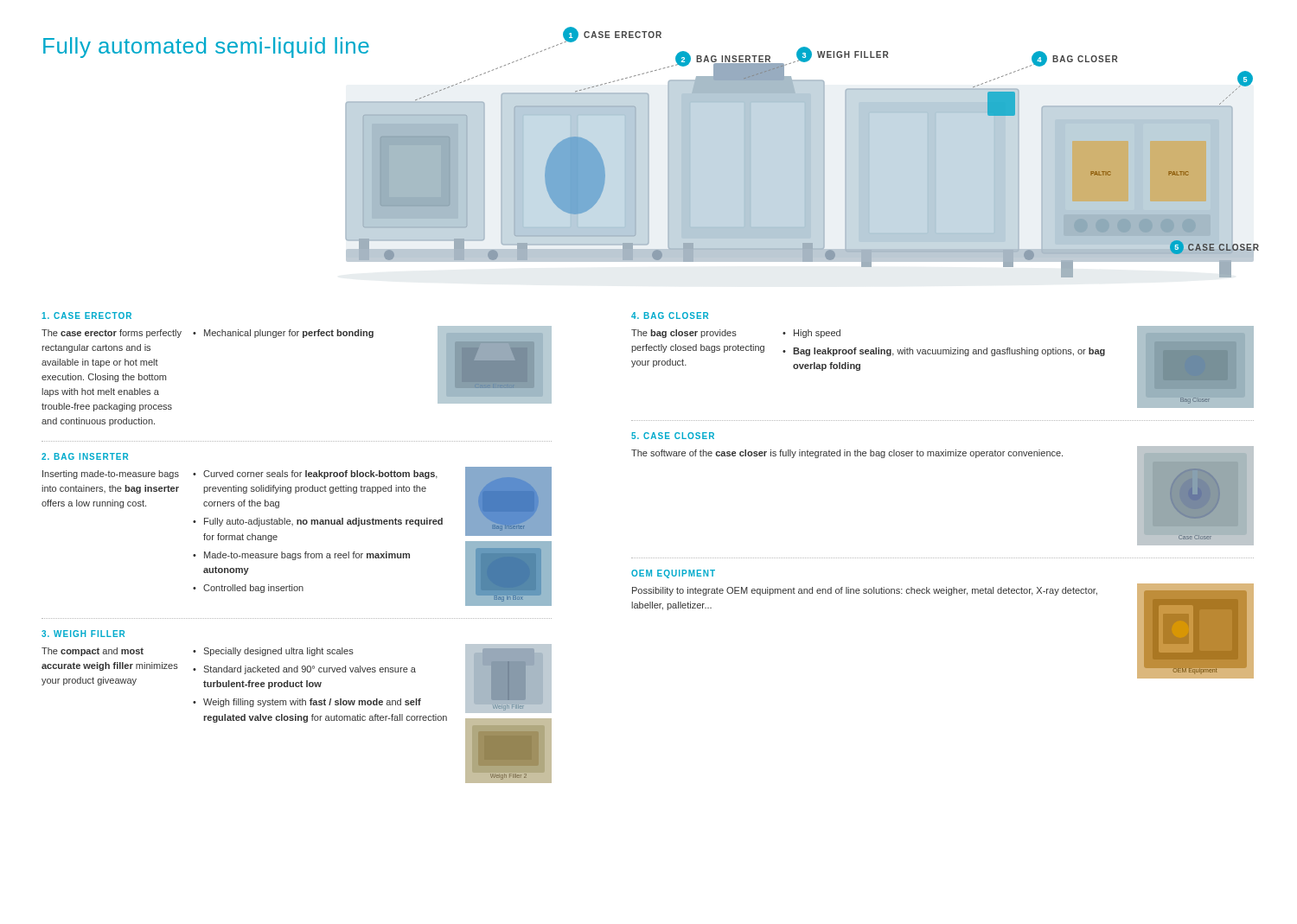This screenshot has height=924, width=1297.
Task: Find the text block that reads "The compact and"
Action: click(x=110, y=666)
